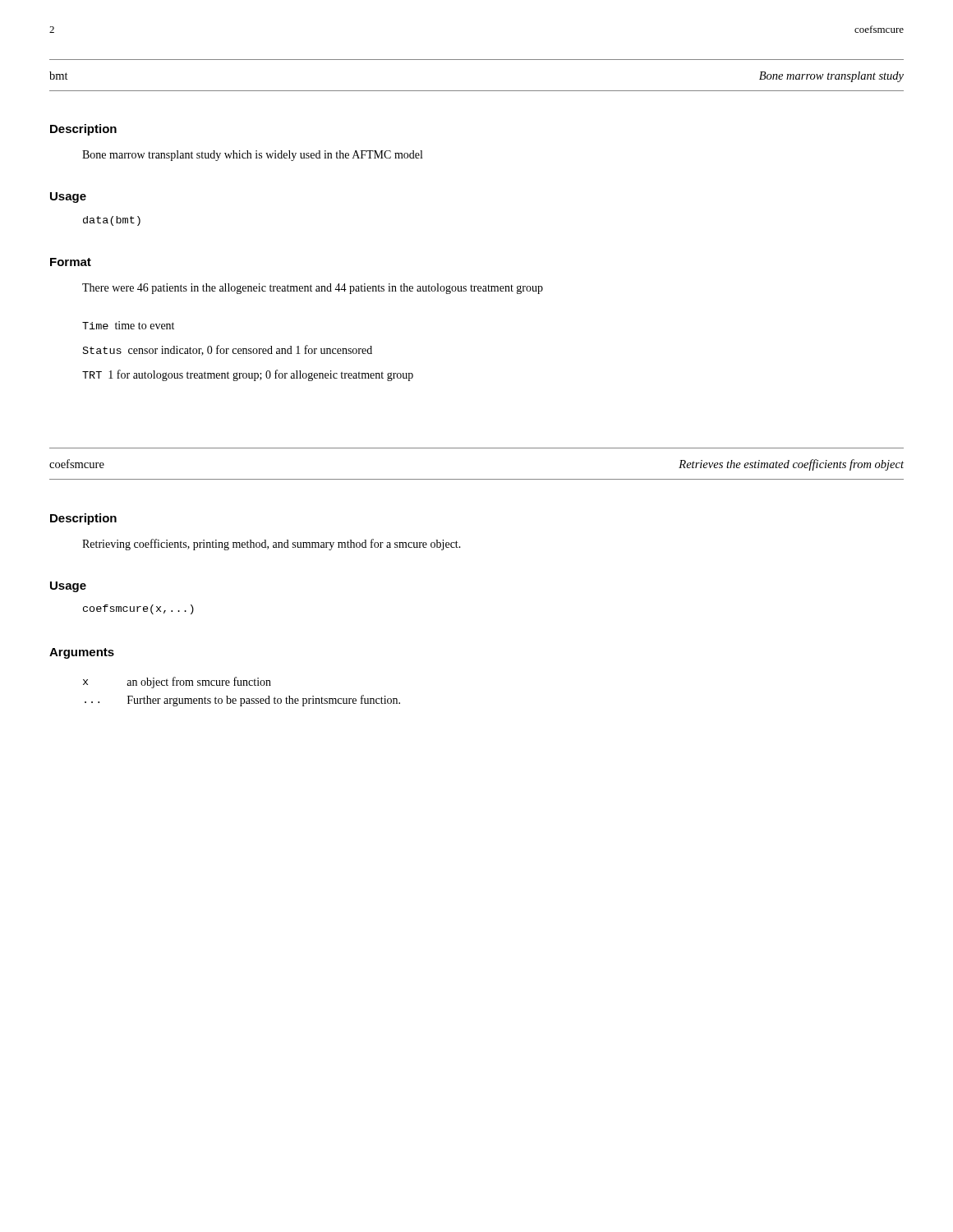953x1232 pixels.
Task: Select the region starting "There were 46 patients in the allogeneic treatment"
Action: (x=493, y=288)
